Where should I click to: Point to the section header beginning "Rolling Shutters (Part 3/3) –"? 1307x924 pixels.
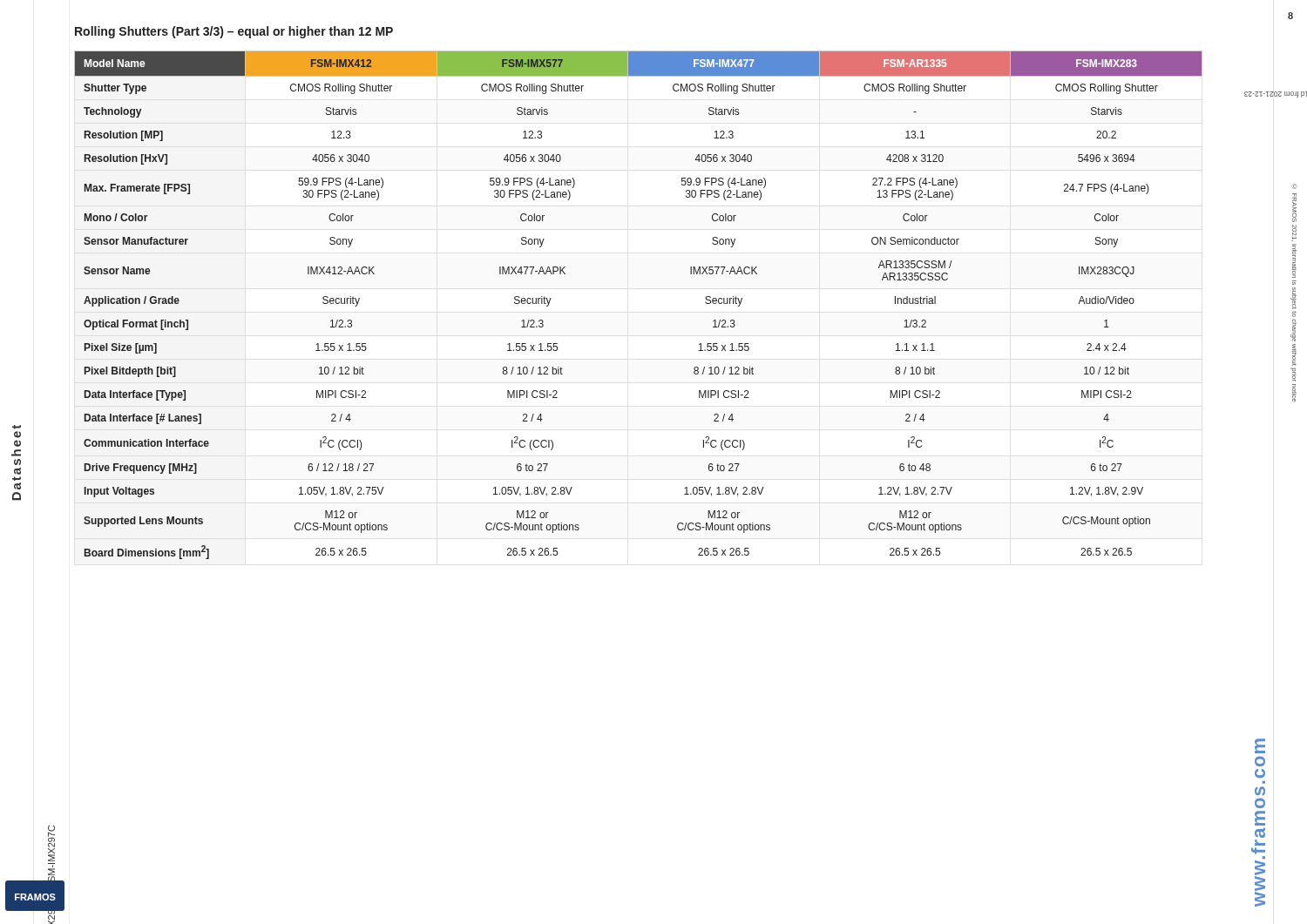point(234,31)
